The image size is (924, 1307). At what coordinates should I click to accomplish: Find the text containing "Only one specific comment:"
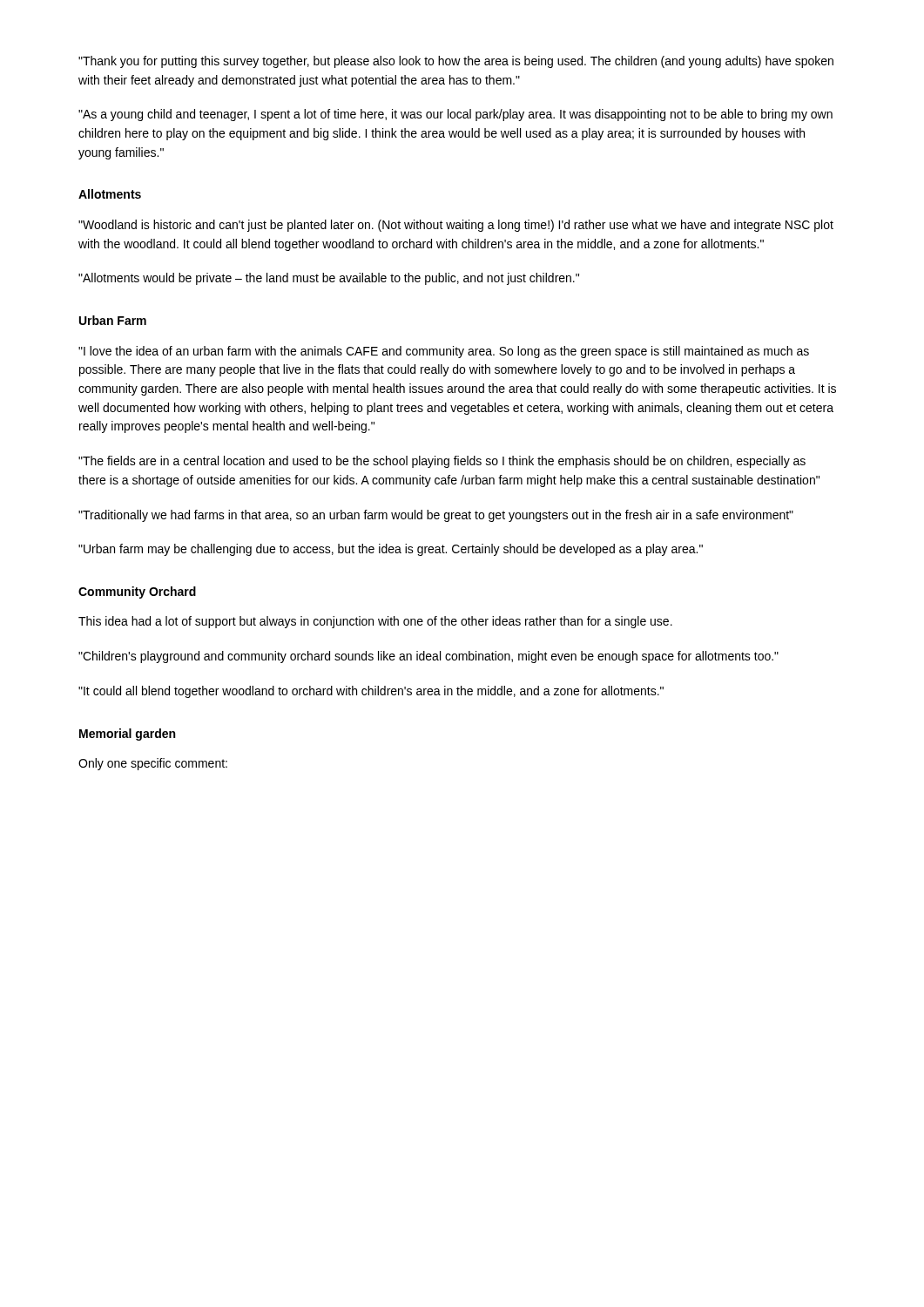coord(153,763)
